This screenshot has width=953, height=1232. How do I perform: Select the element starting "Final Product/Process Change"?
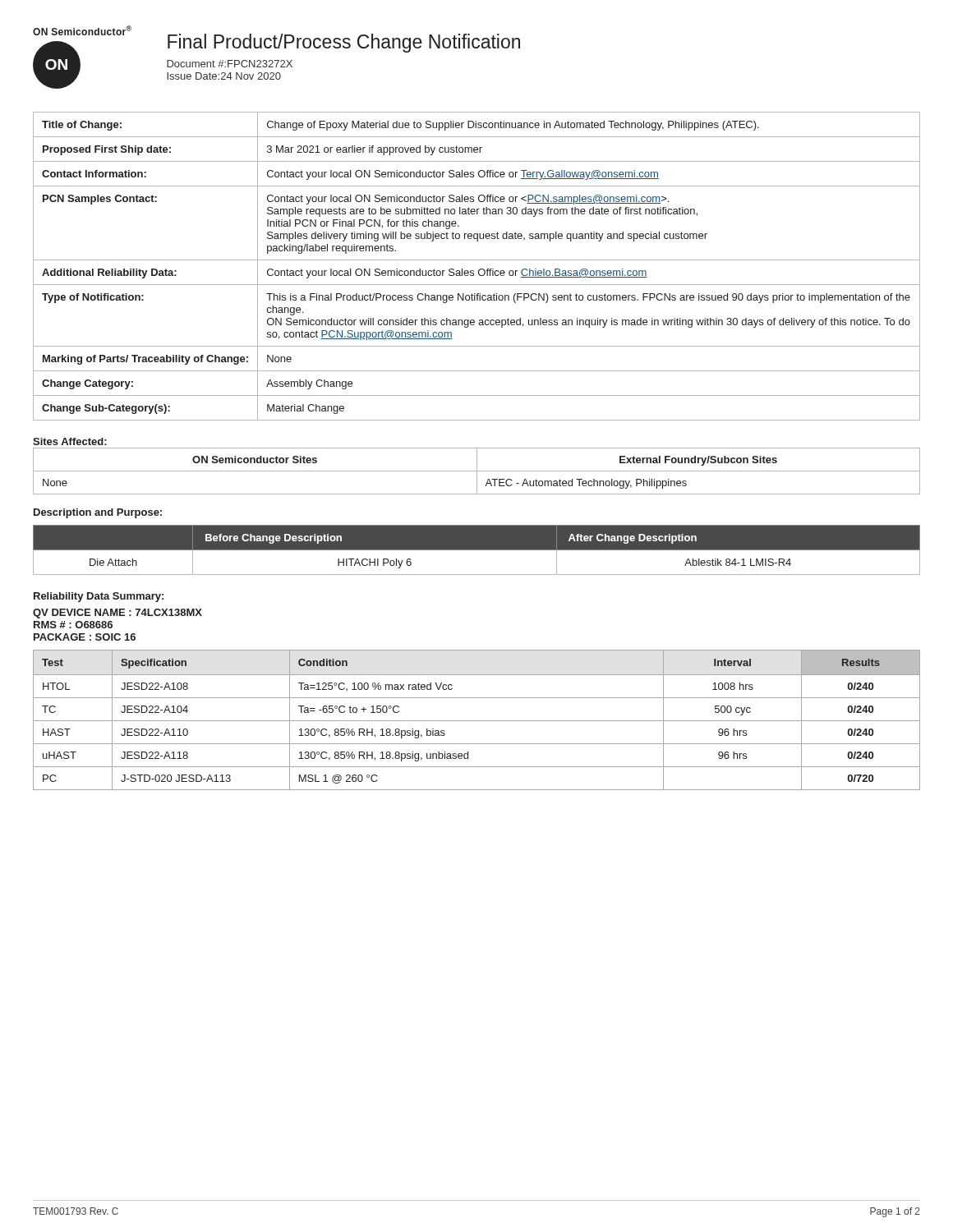pyautogui.click(x=344, y=42)
